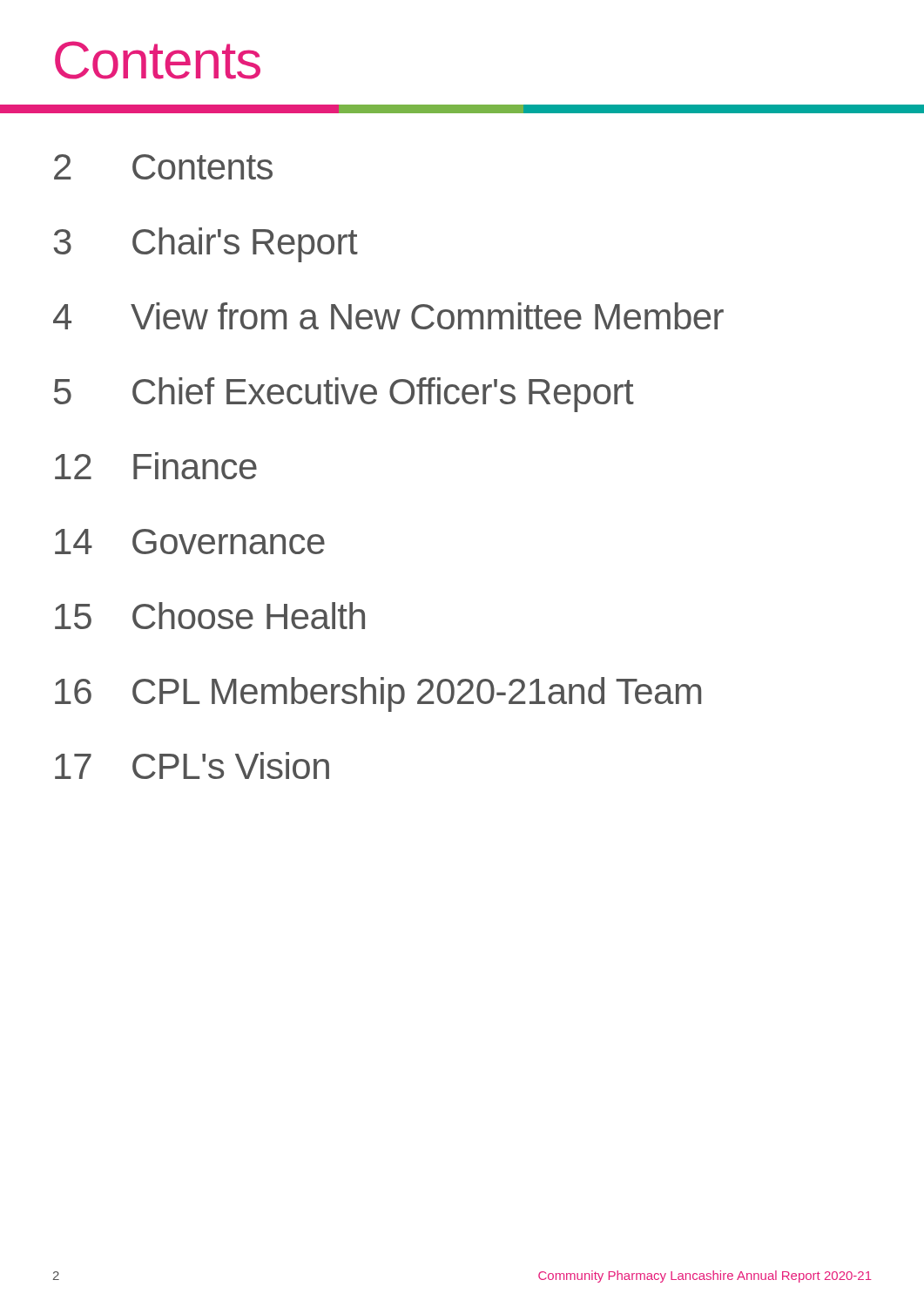
Task: Point to the text block starting "2 Contents"
Action: (x=163, y=167)
